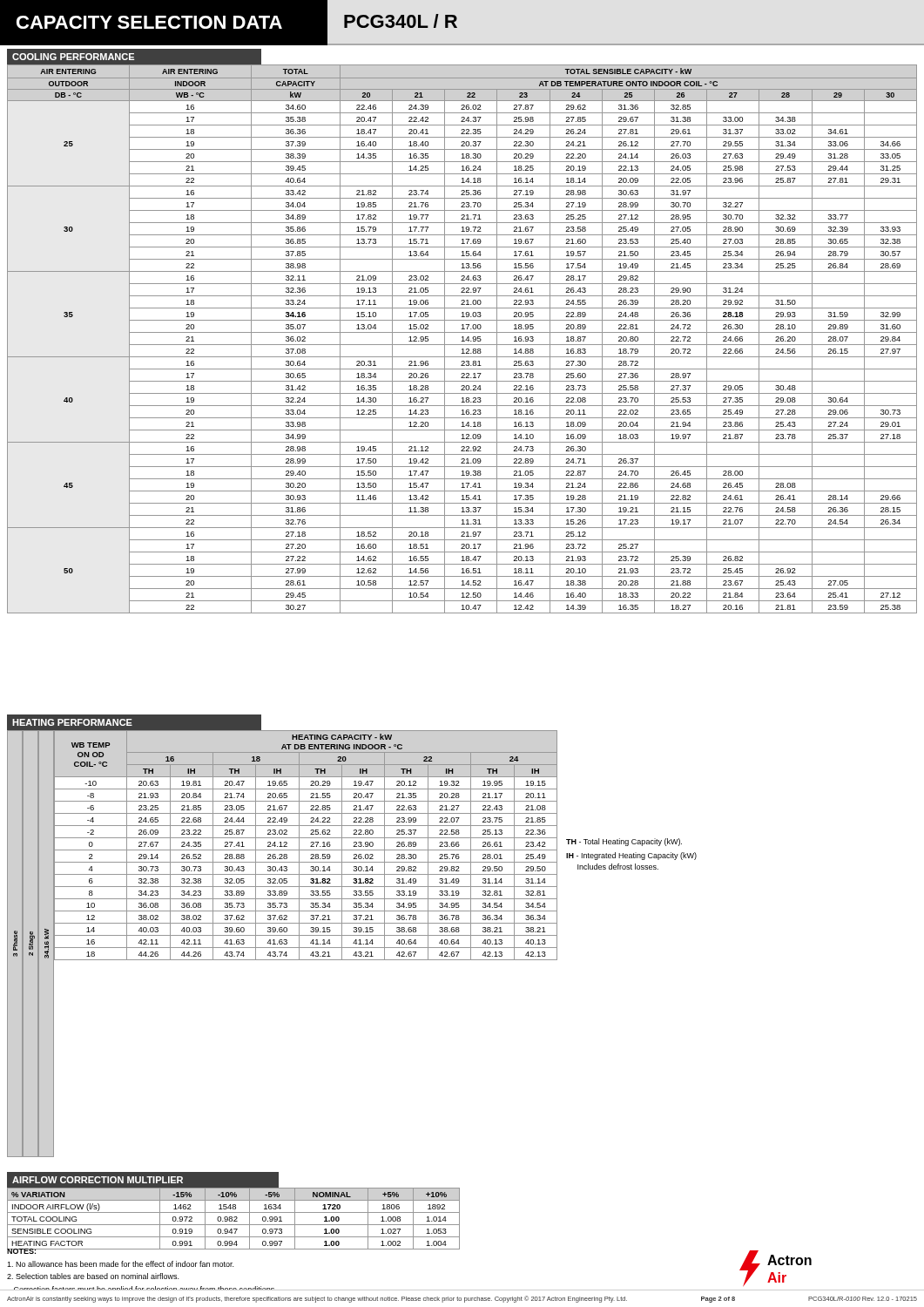Locate the passage starting "TH - Total Heating Capacity (kW). IH -"
This screenshot has width=924, height=1307.
624,842
